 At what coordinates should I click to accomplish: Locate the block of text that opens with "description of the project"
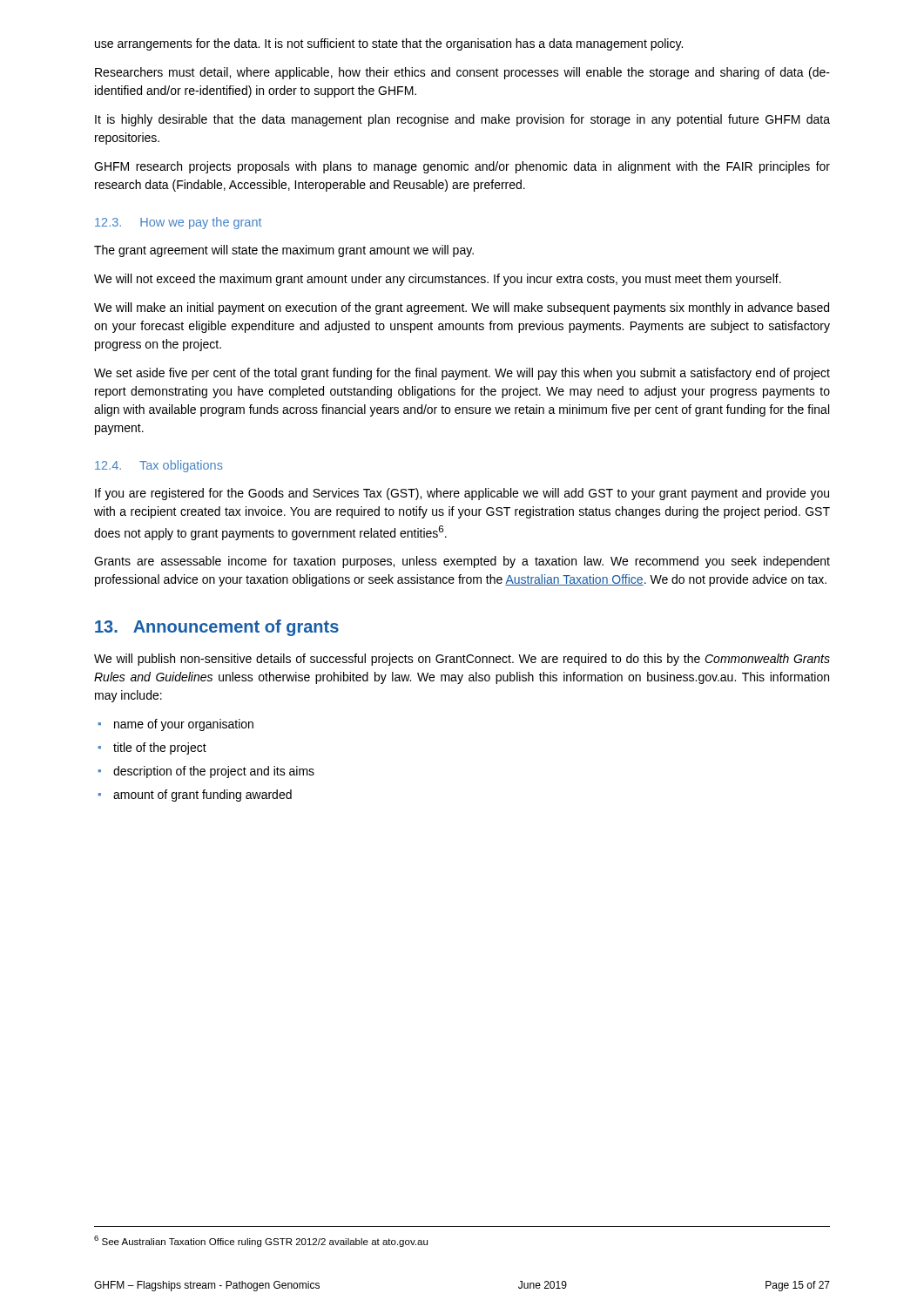point(214,771)
